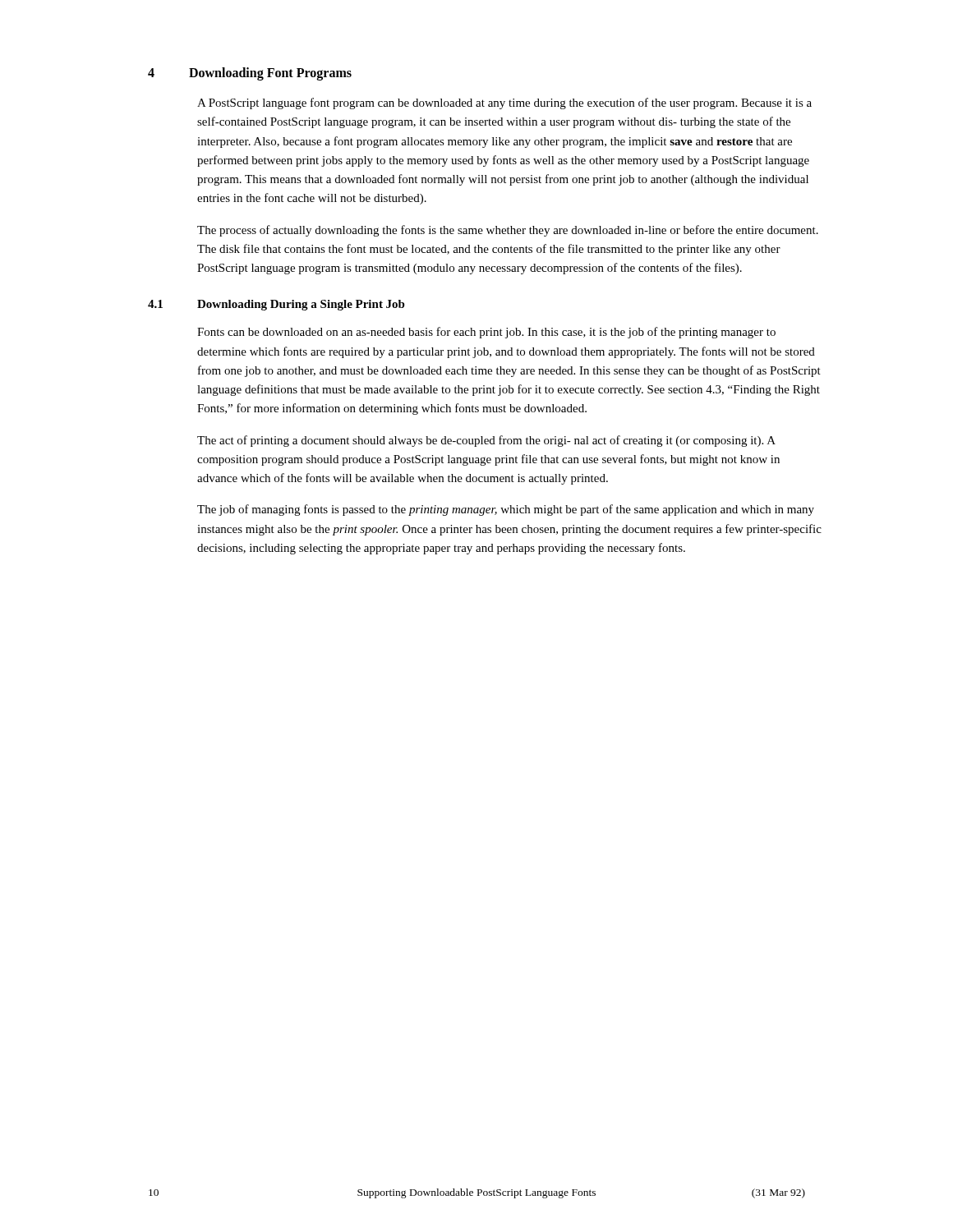Image resolution: width=953 pixels, height=1232 pixels.
Task: Click on the text starting "The act of"
Action: tap(489, 459)
